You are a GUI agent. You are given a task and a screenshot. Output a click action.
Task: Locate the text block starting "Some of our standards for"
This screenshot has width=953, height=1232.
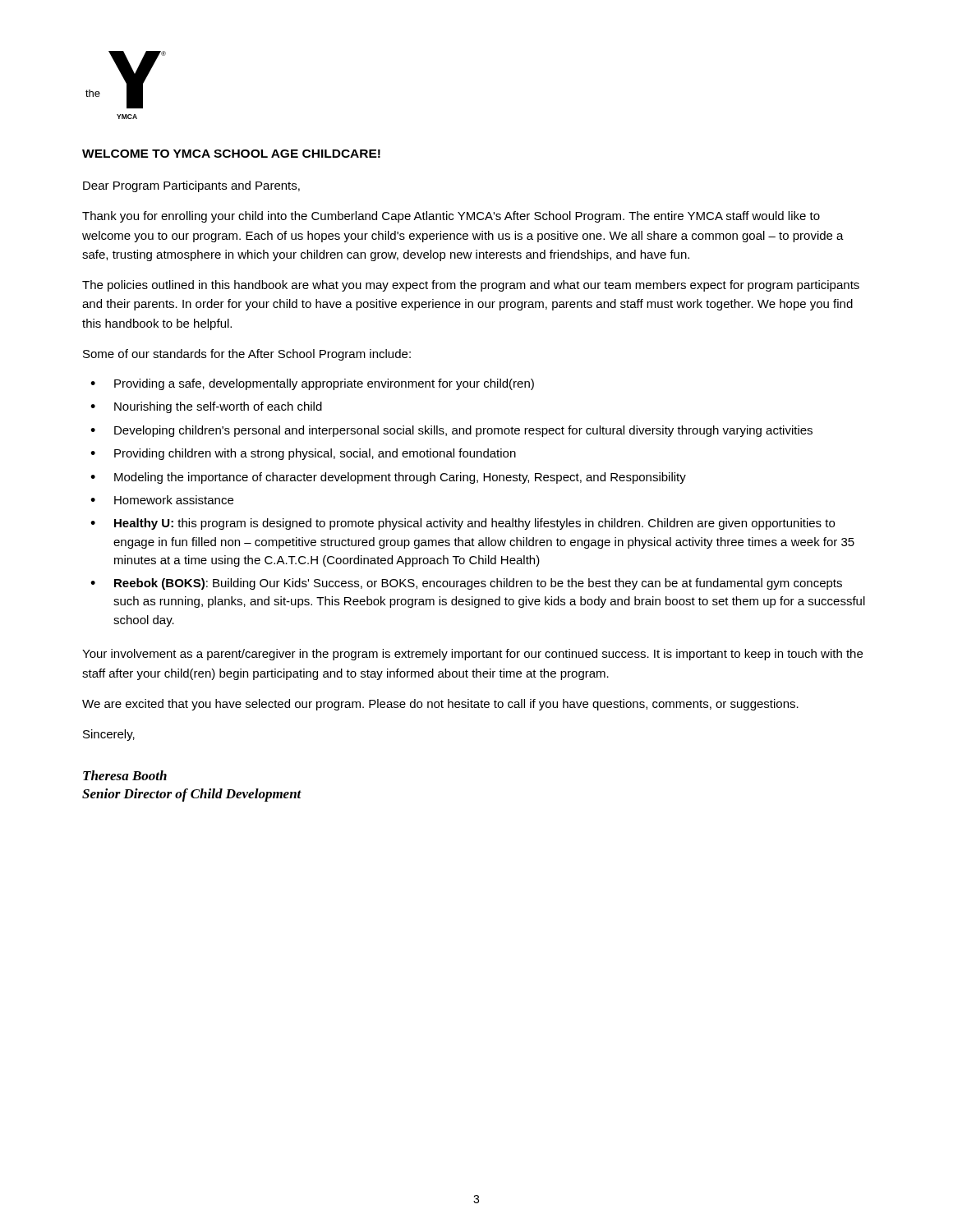(x=247, y=353)
